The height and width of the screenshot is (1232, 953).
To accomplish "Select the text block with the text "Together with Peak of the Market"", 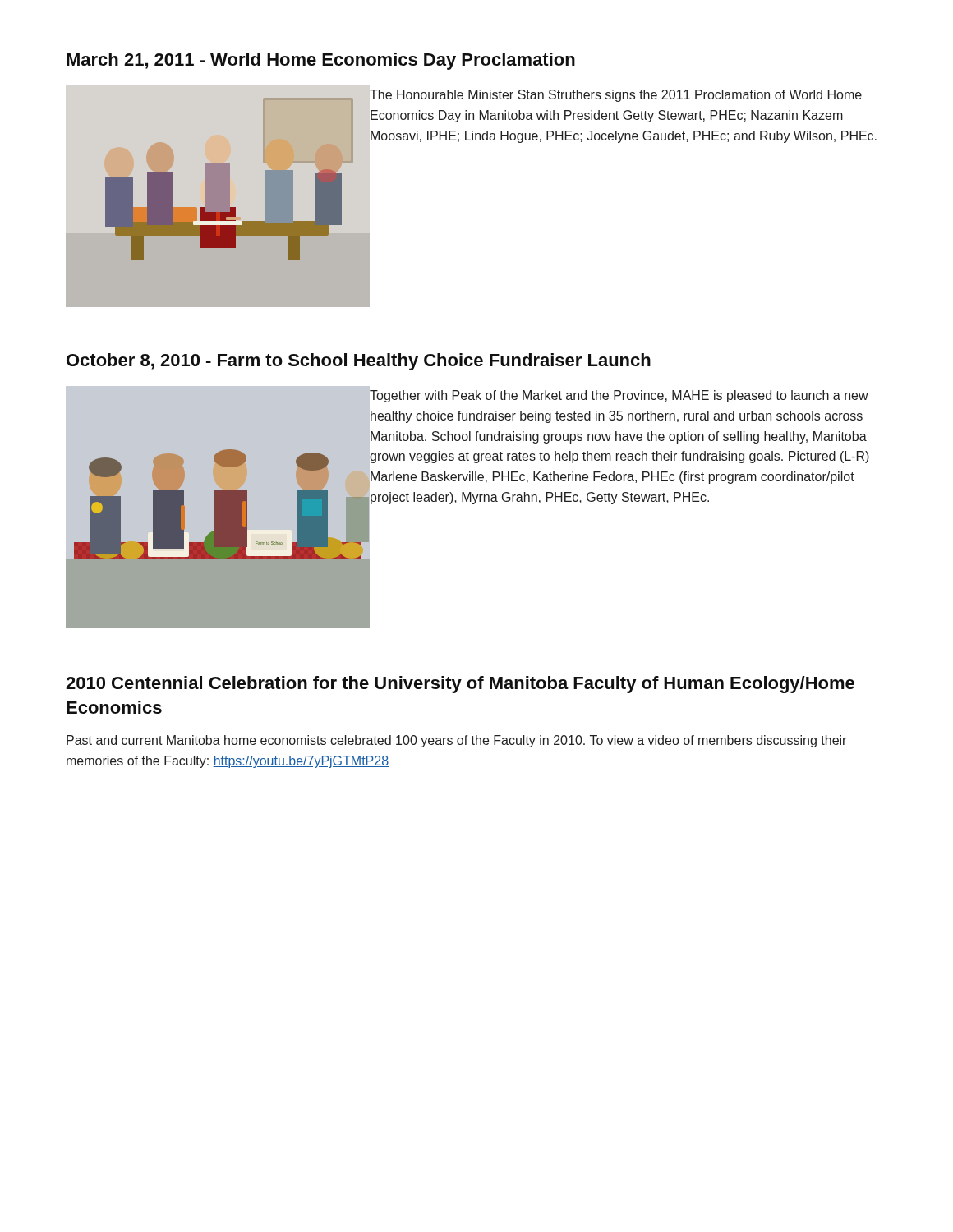I will pyautogui.click(x=620, y=446).
